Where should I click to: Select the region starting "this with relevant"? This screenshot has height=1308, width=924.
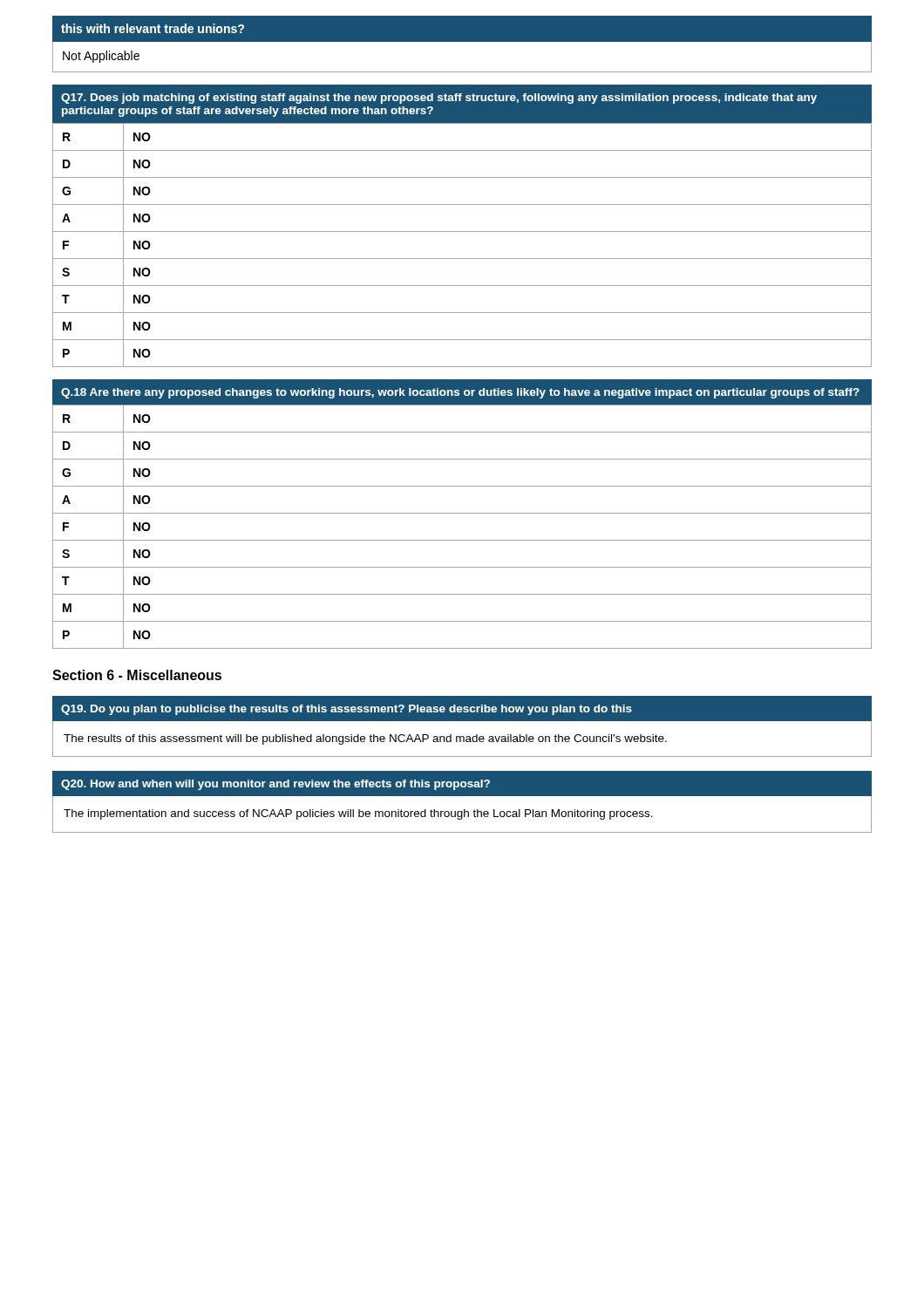[x=153, y=29]
